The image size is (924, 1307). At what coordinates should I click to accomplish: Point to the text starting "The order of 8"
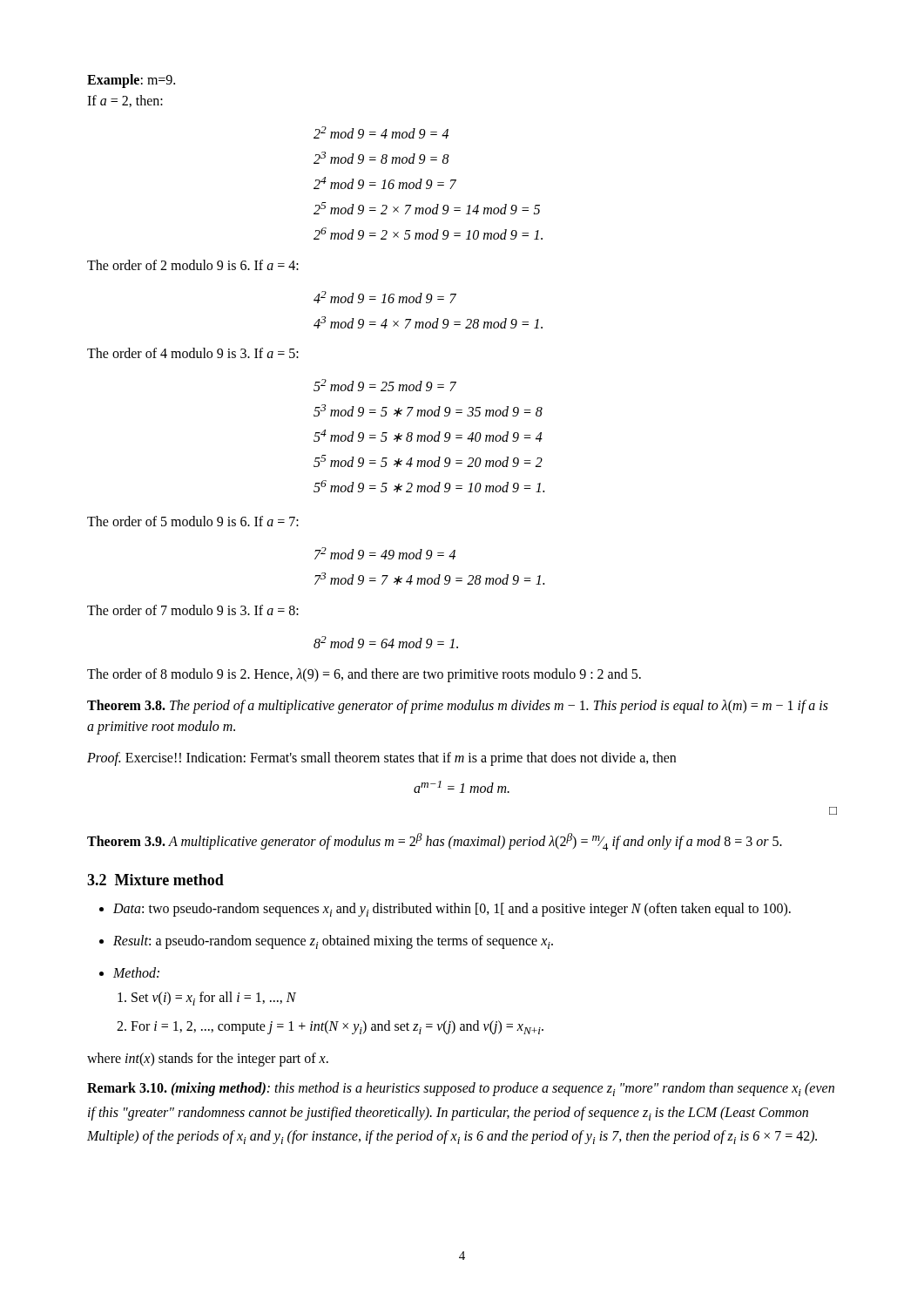pyautogui.click(x=364, y=674)
